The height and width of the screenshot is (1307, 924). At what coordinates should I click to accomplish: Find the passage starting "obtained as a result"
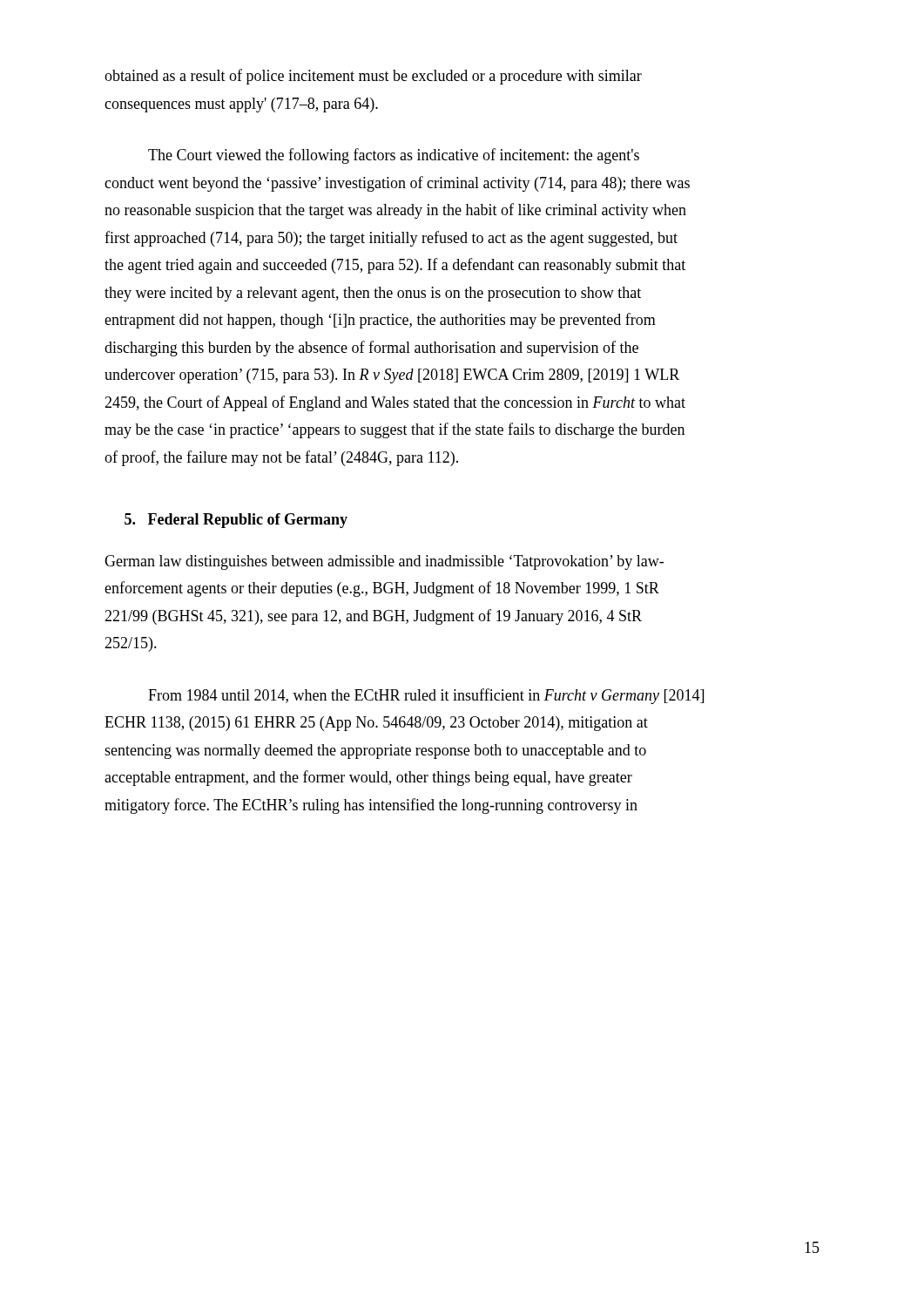[462, 90]
